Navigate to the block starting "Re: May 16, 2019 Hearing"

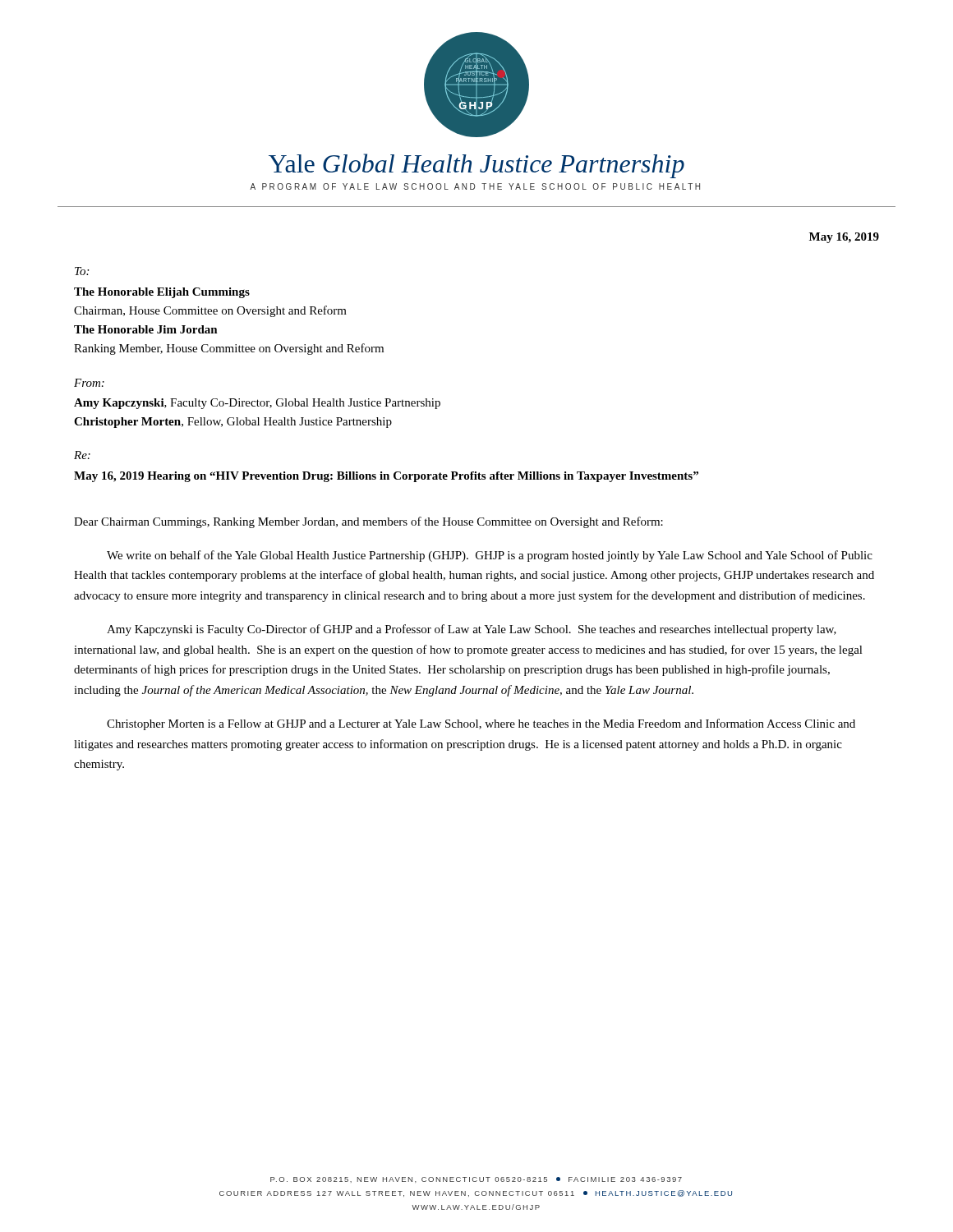tap(476, 464)
